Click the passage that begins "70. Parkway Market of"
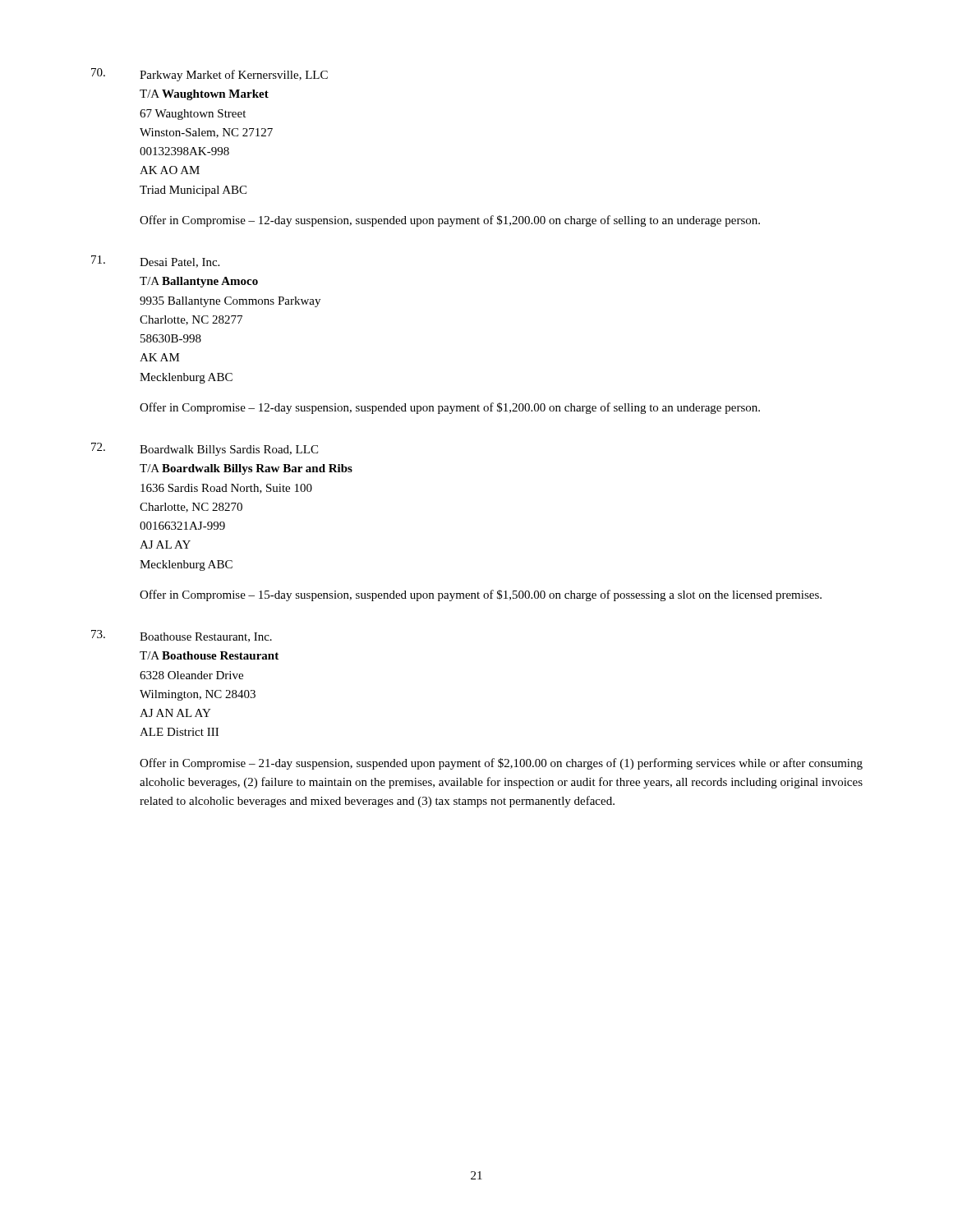The image size is (953, 1232). point(209,75)
